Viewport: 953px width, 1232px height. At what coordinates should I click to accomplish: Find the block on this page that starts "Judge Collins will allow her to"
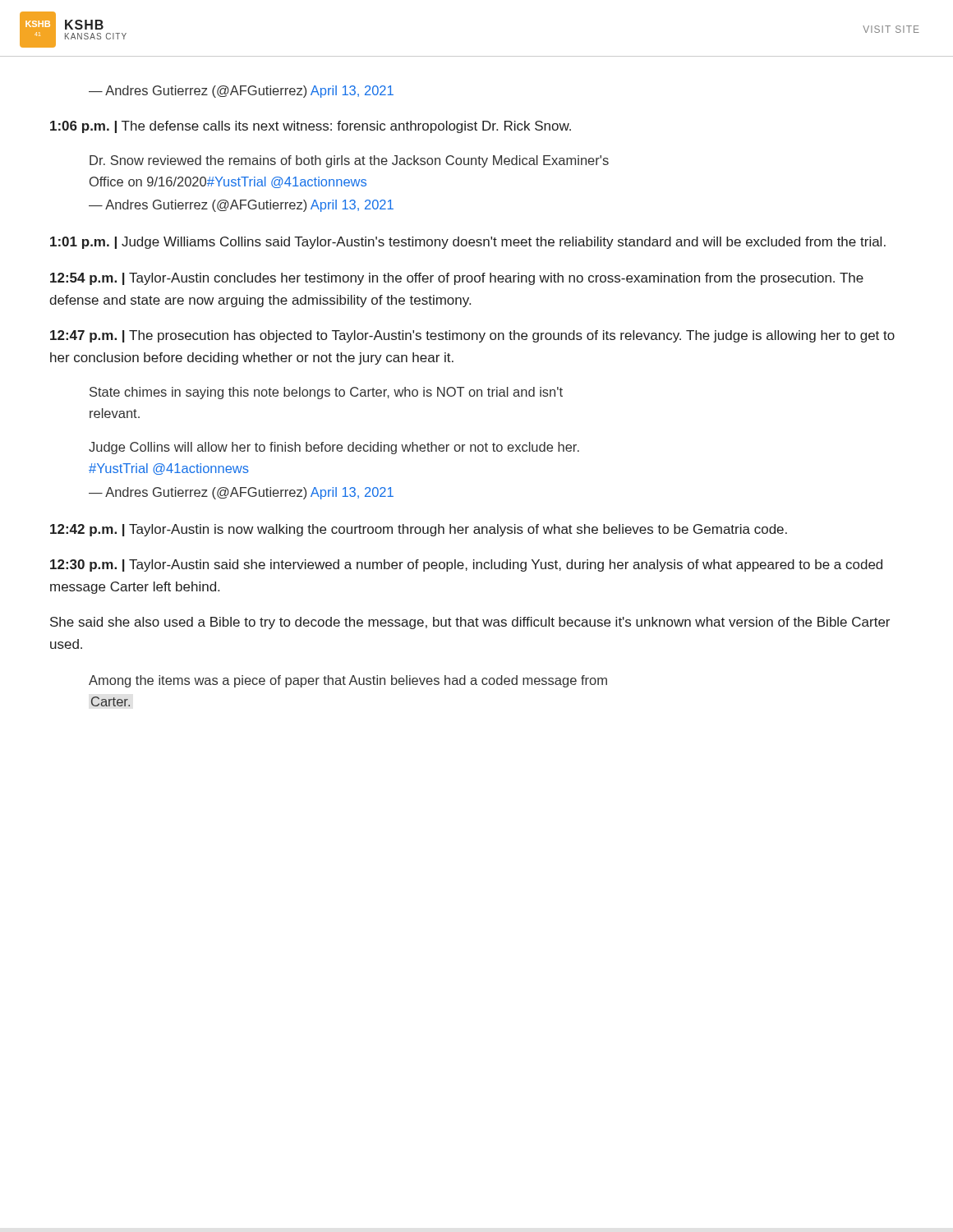pyautogui.click(x=334, y=458)
